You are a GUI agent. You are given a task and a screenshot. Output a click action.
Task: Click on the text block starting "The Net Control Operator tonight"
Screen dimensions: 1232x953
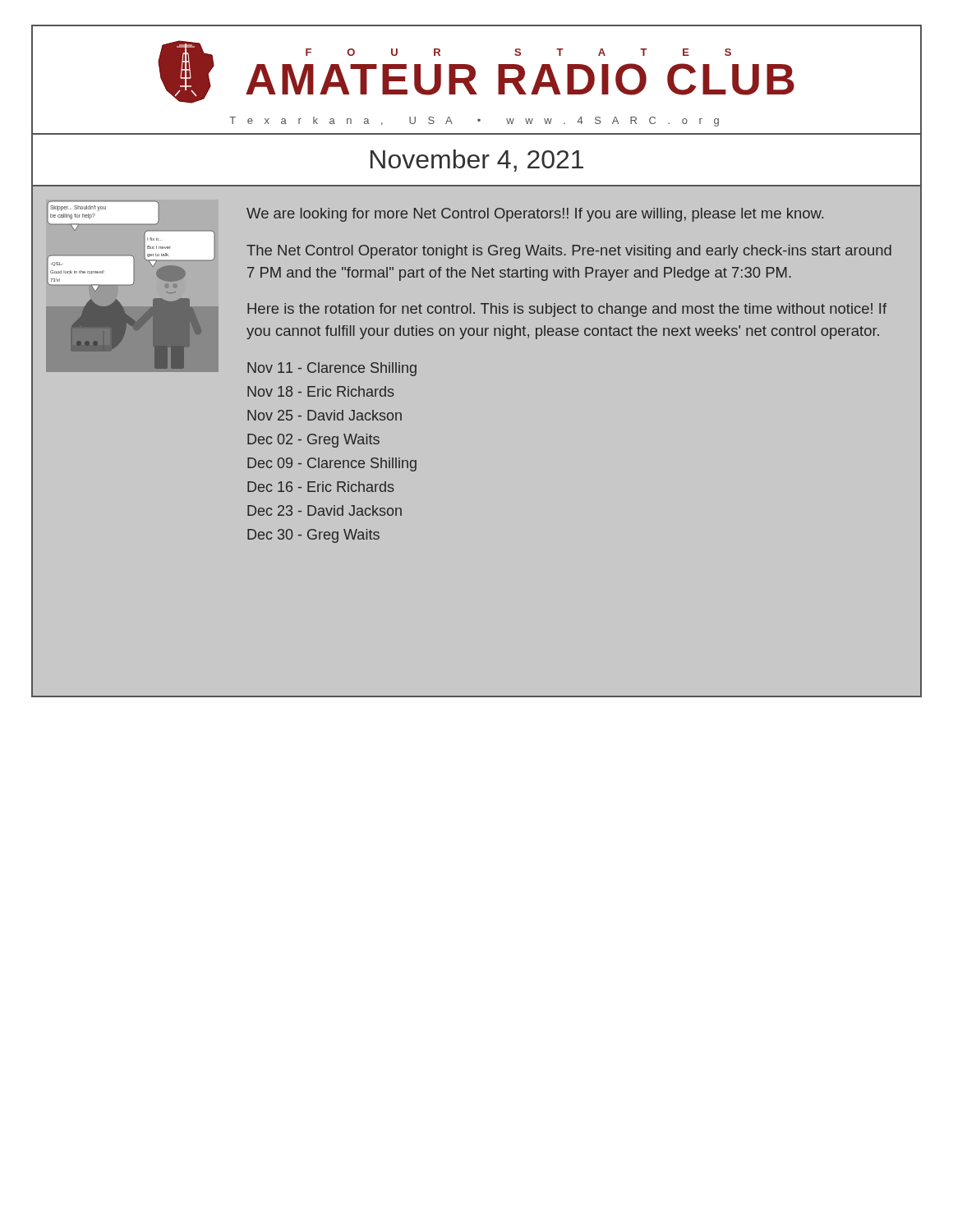[x=573, y=262]
